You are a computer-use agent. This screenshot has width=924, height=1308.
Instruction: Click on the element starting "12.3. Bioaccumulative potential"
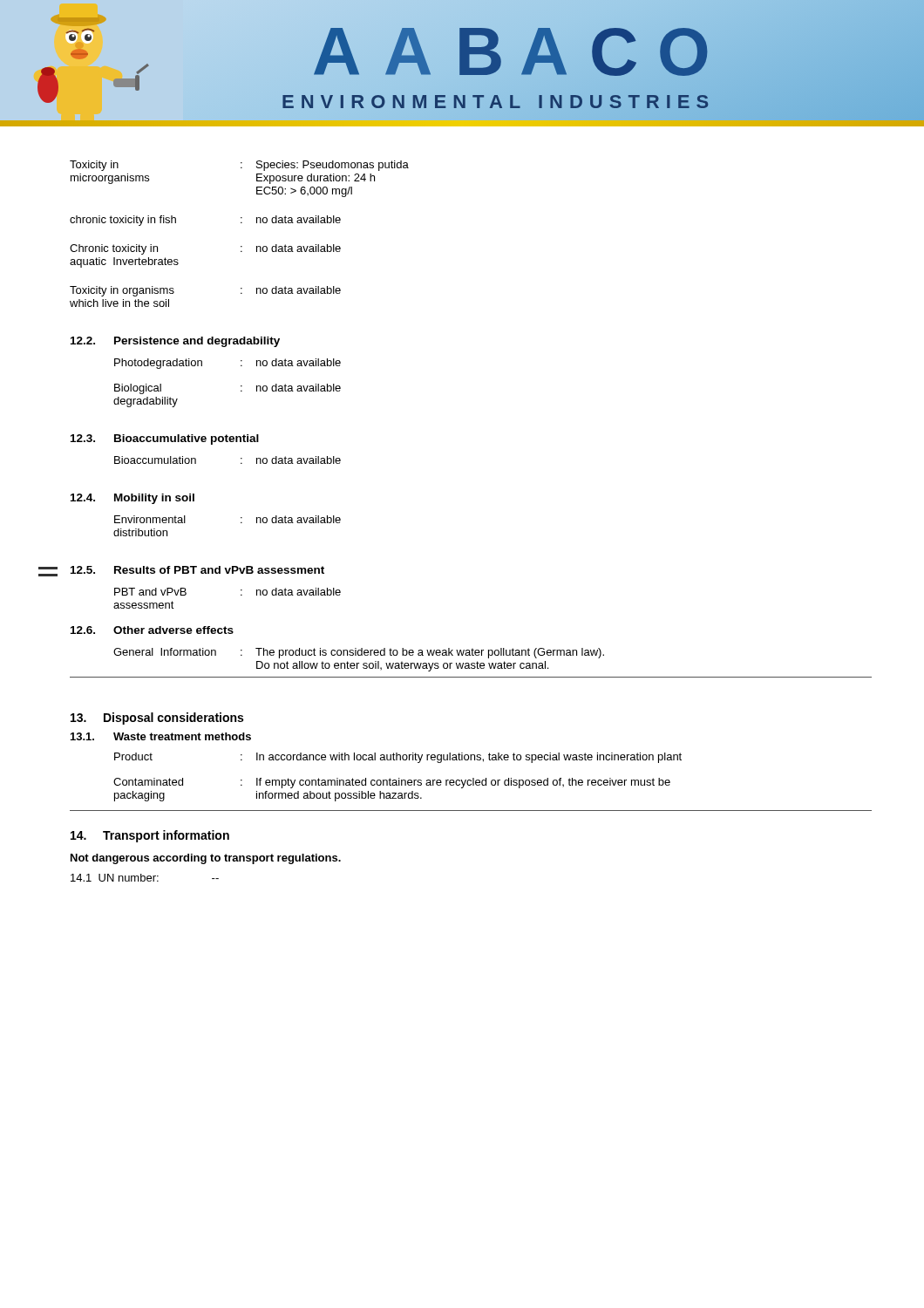tap(164, 438)
